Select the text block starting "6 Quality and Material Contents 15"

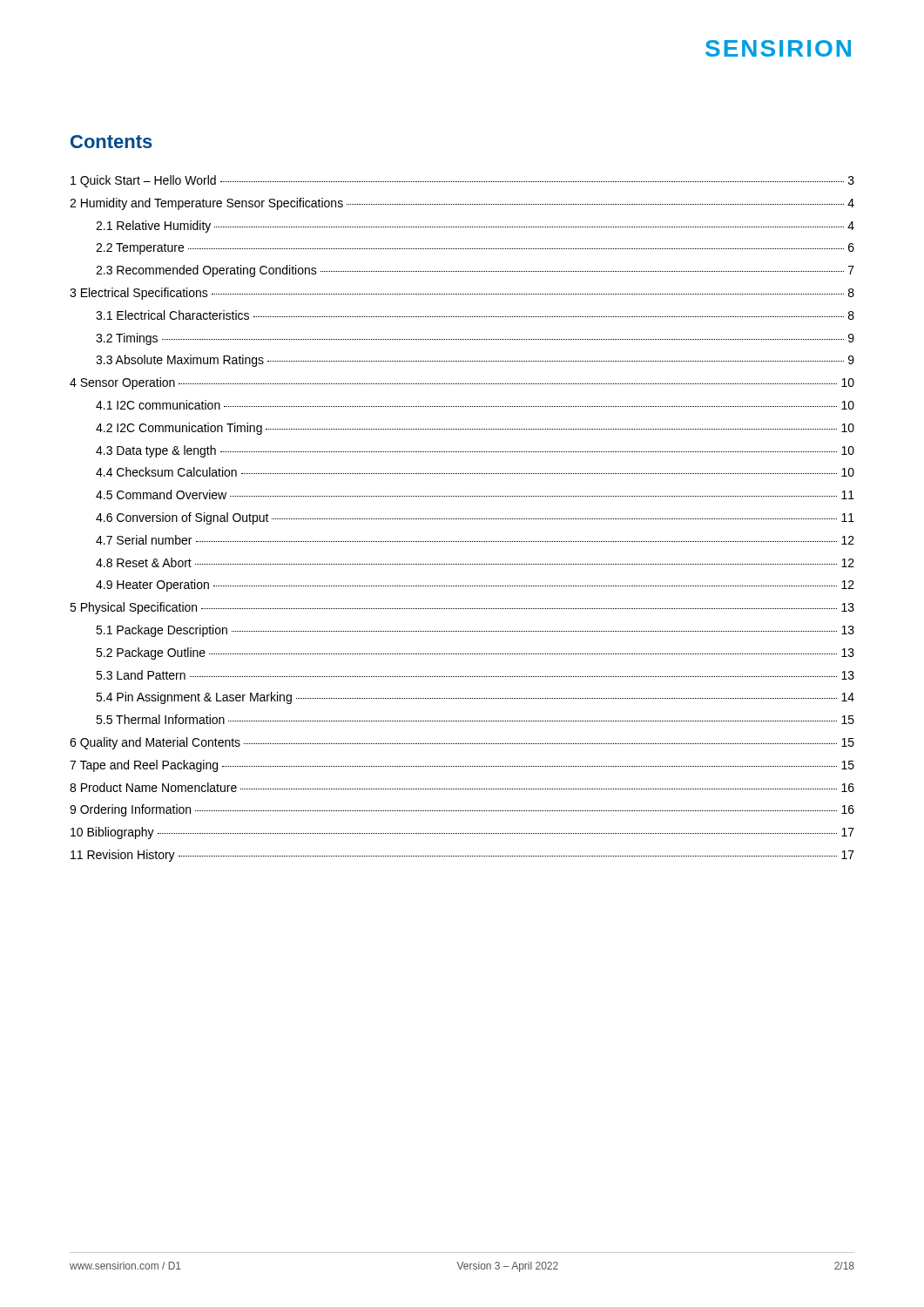point(462,743)
